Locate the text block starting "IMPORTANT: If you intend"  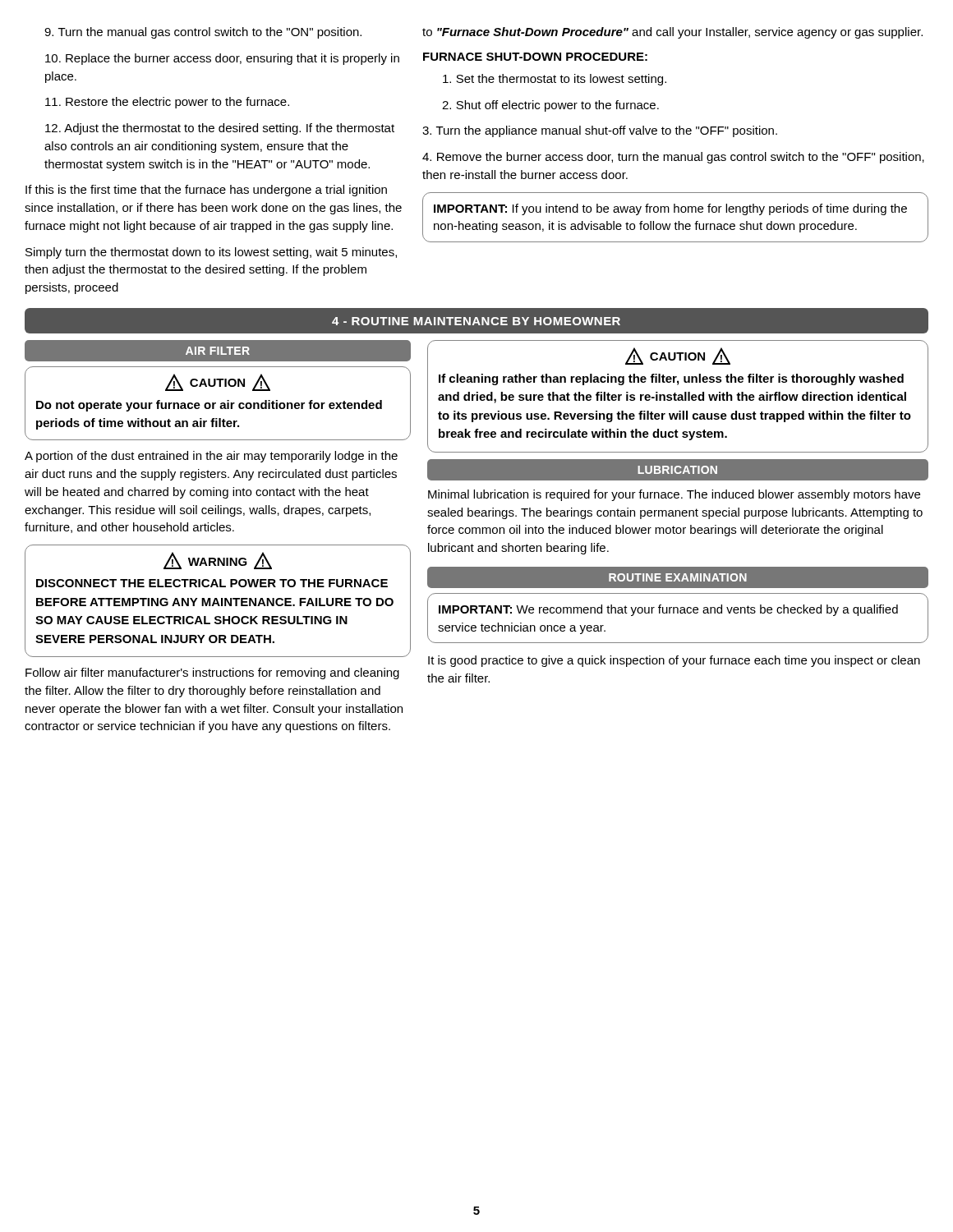[670, 217]
